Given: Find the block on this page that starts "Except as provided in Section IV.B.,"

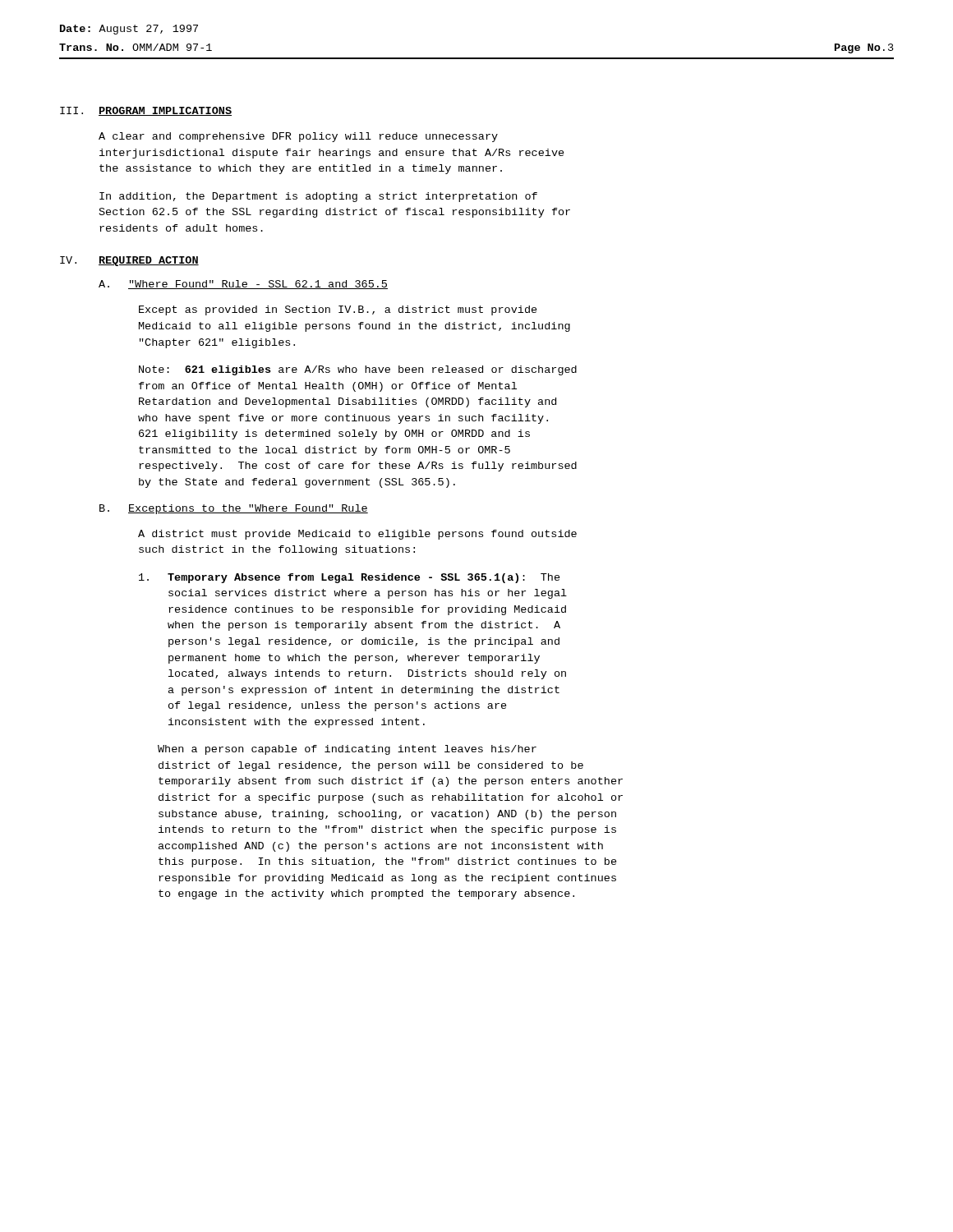Looking at the screenshot, I should (x=354, y=326).
